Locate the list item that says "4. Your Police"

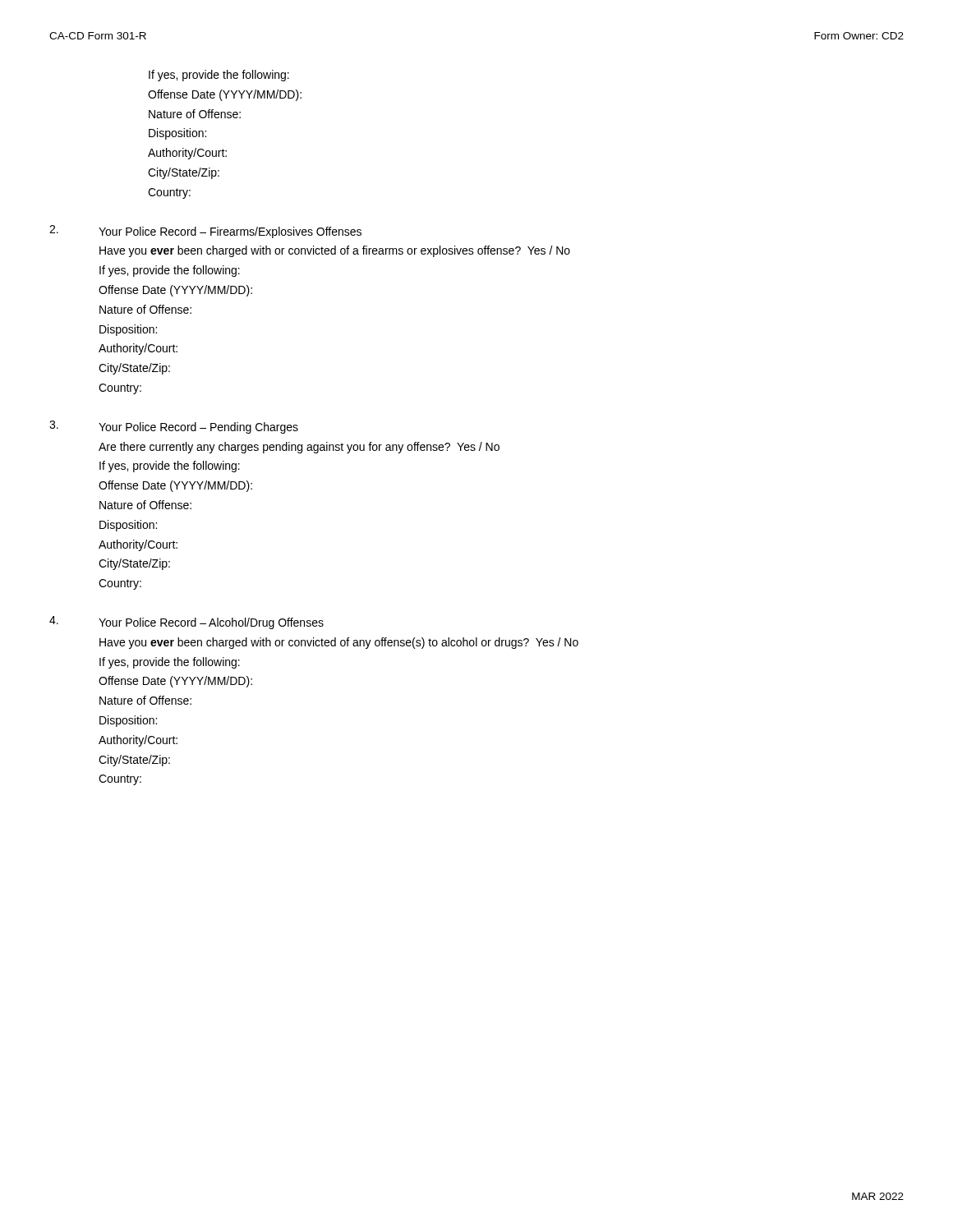(186, 623)
